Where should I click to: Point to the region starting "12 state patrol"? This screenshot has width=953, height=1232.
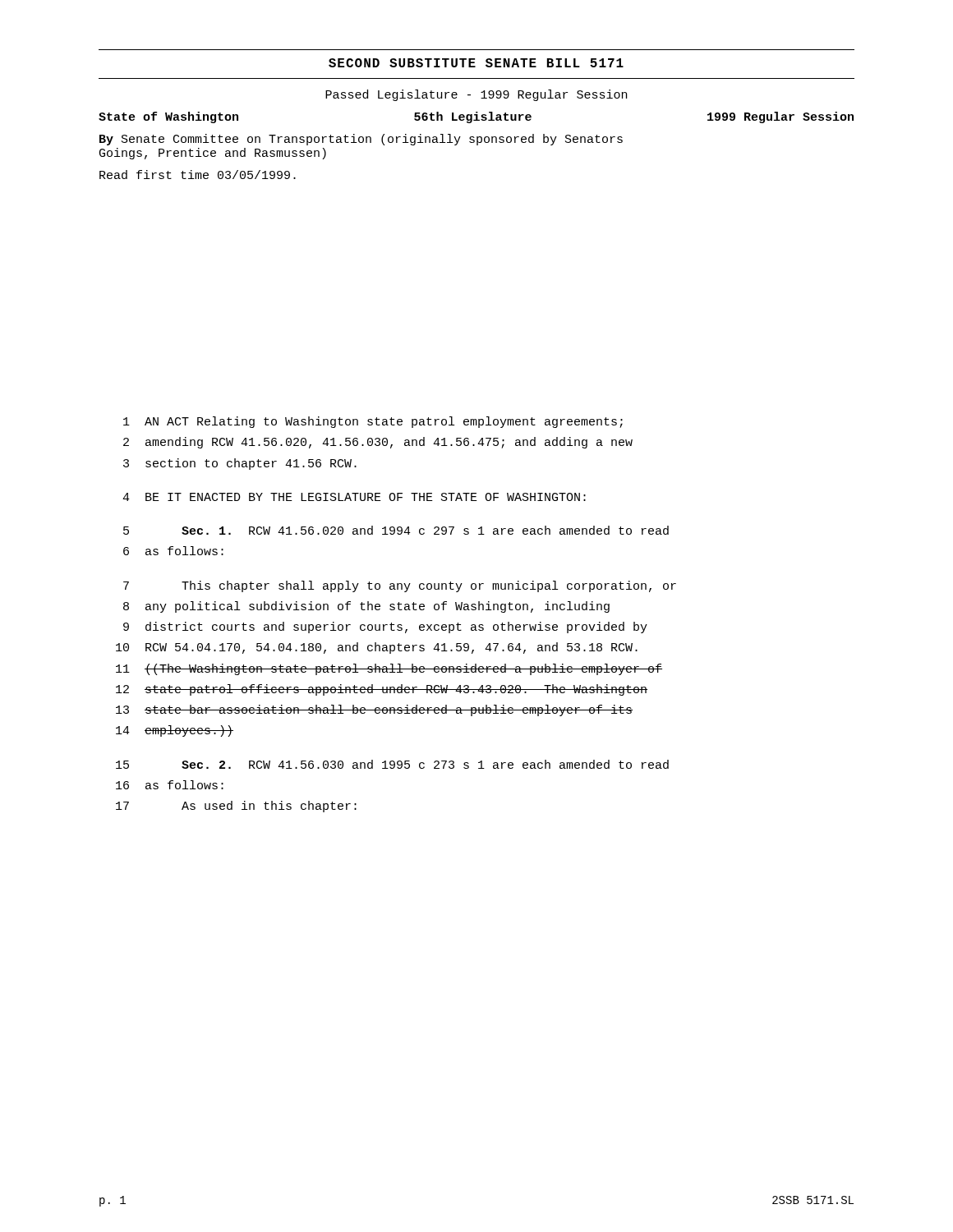click(x=476, y=690)
